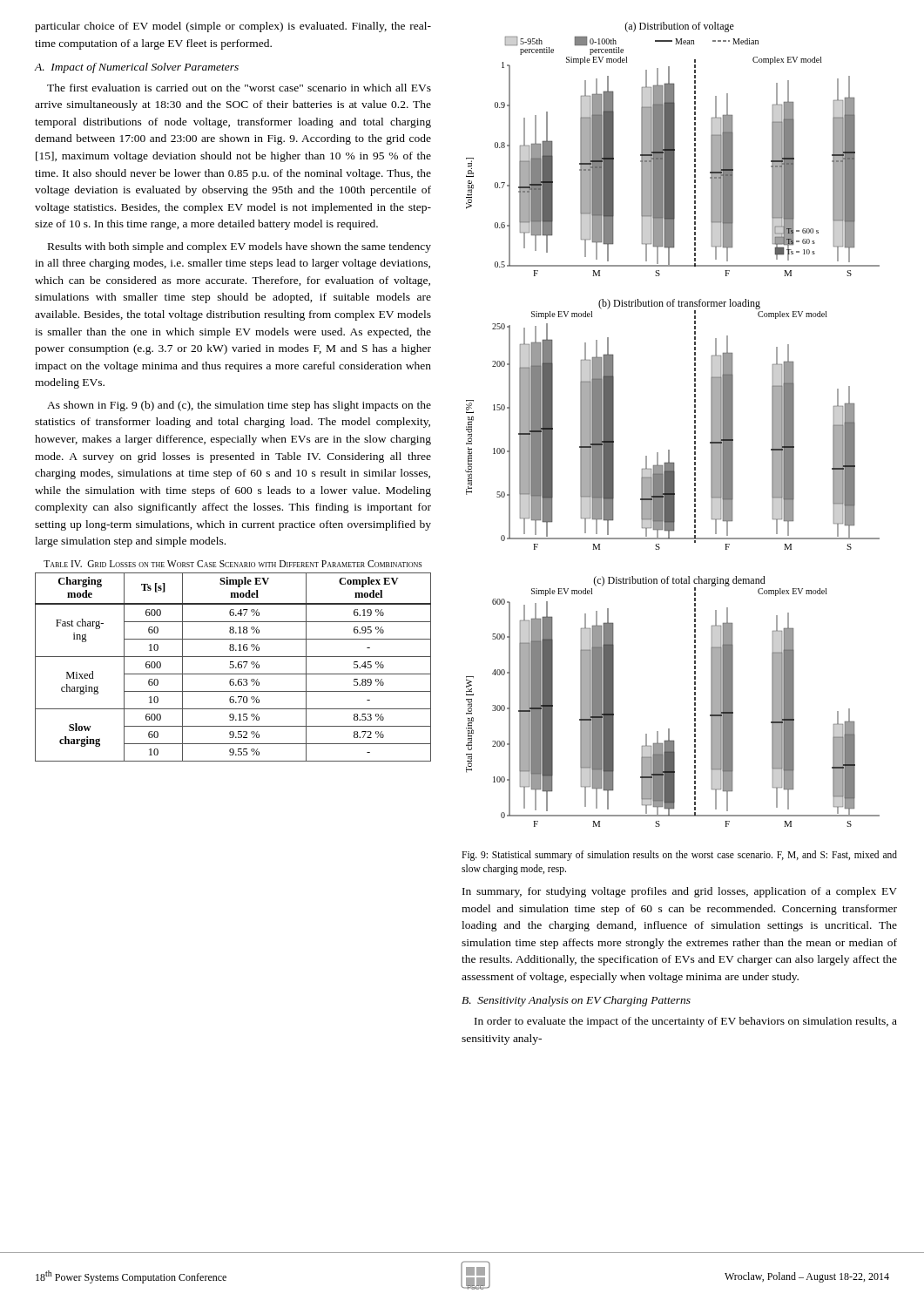Image resolution: width=924 pixels, height=1307 pixels.
Task: Point to the text starting "In summary, for studying voltage"
Action: point(679,934)
